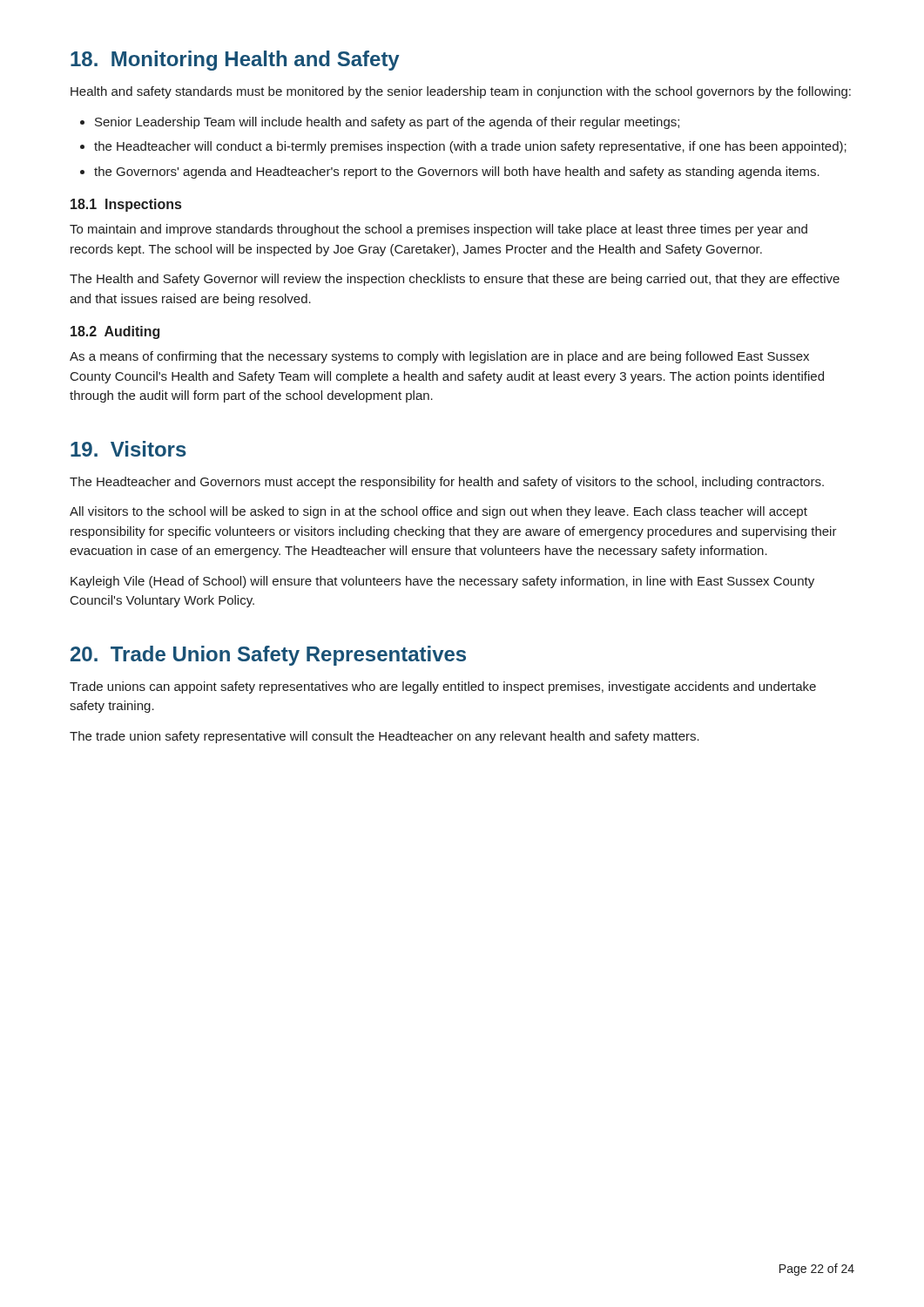The height and width of the screenshot is (1307, 924).
Task: Find the block on this page that starts "the Headteacher will conduct a bi-termly premises"
Action: click(471, 146)
